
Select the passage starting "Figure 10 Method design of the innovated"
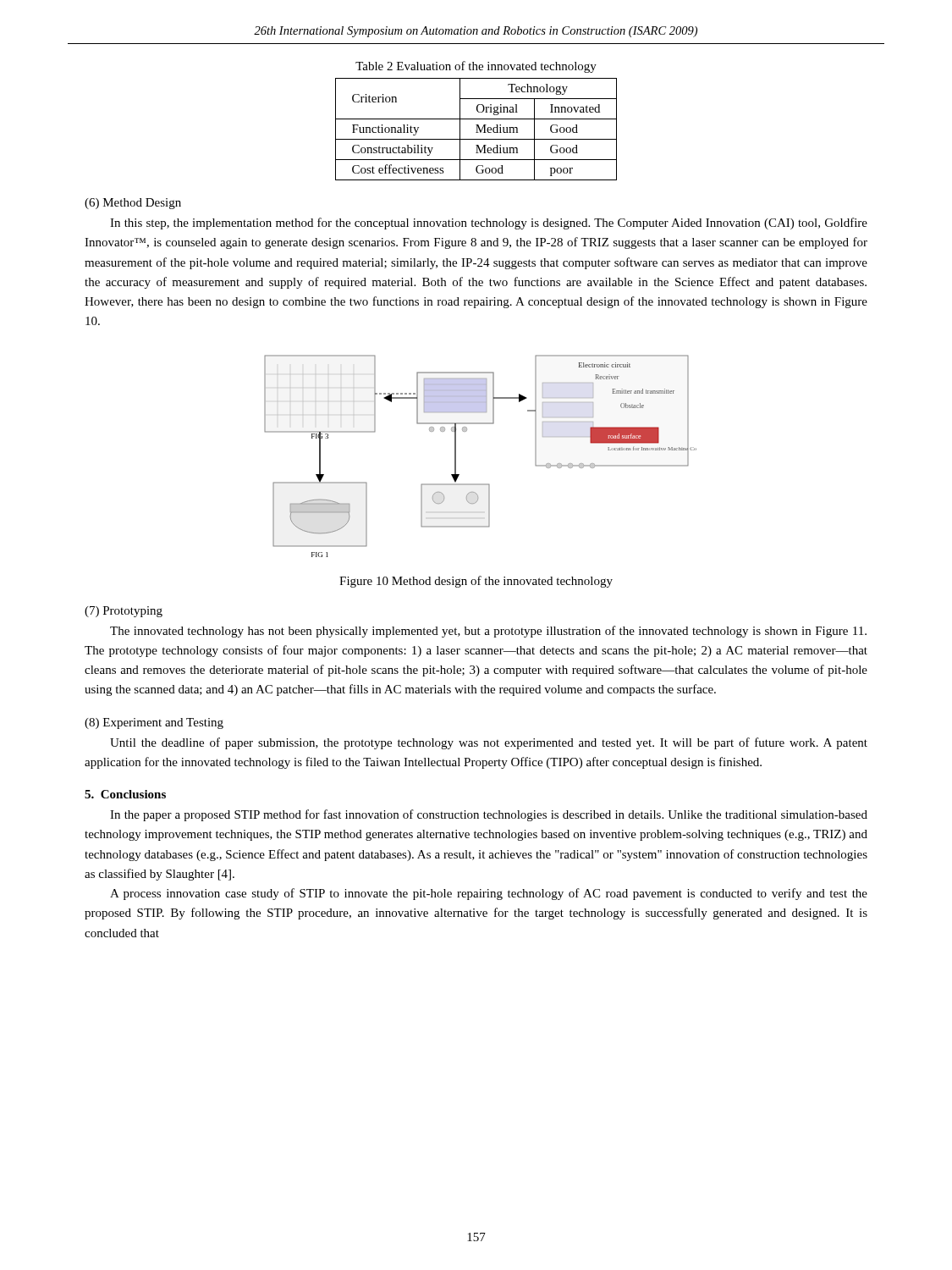(476, 580)
